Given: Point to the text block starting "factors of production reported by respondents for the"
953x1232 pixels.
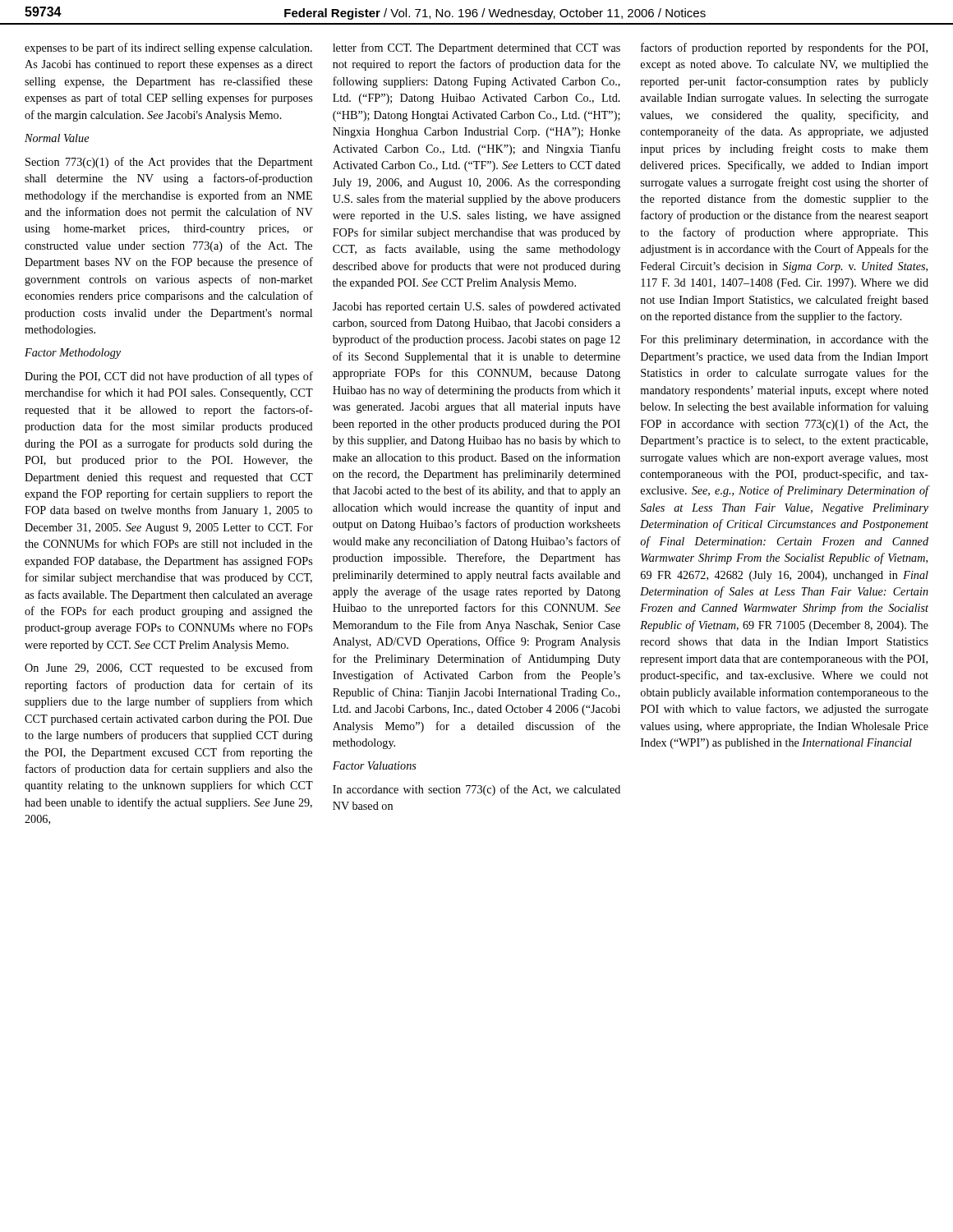Looking at the screenshot, I should [784, 182].
